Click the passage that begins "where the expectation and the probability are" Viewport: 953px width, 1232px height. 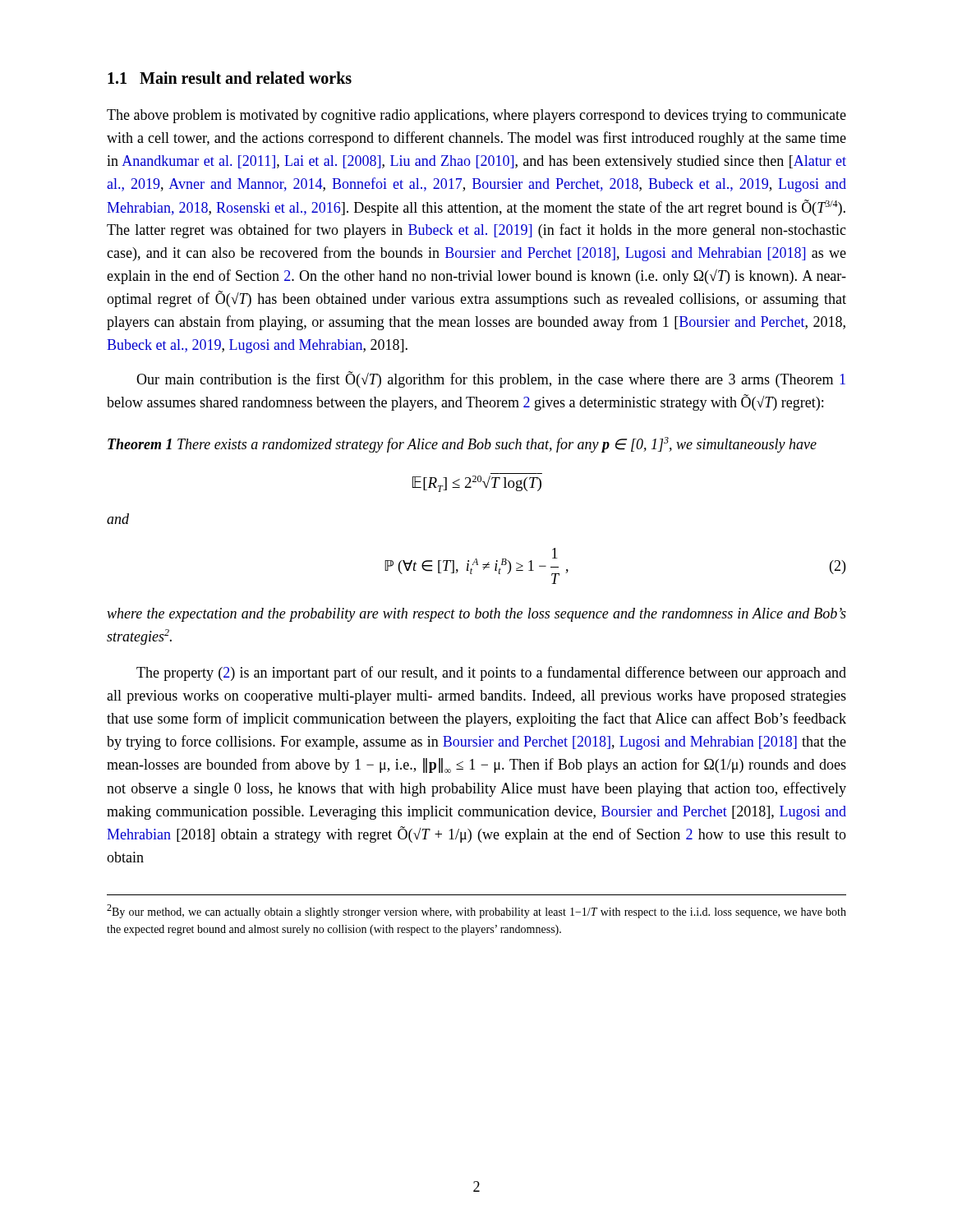[x=476, y=625]
